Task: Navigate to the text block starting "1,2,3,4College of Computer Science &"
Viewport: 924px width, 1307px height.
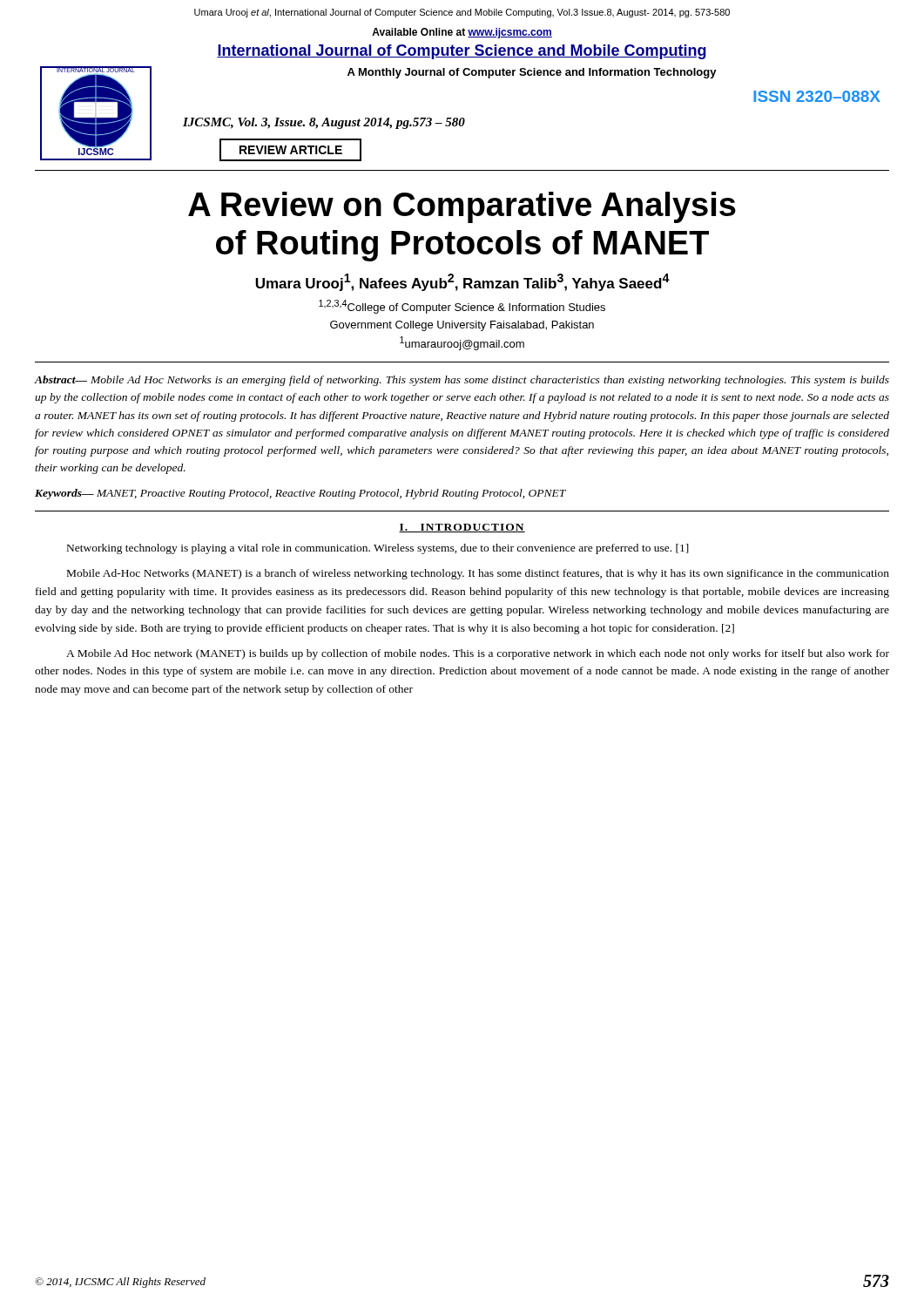Action: 462,324
